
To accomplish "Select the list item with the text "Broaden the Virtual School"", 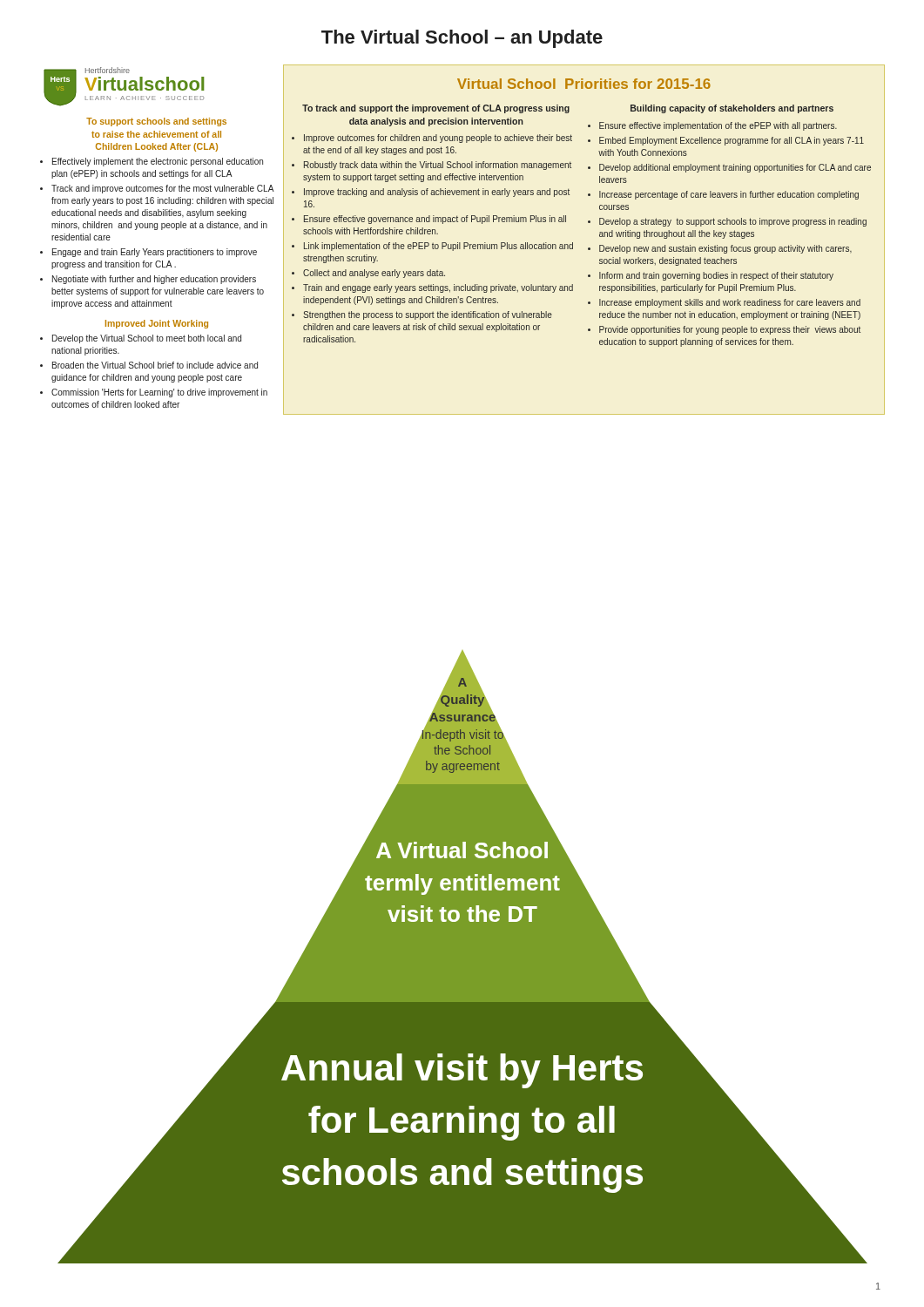I will (x=155, y=371).
